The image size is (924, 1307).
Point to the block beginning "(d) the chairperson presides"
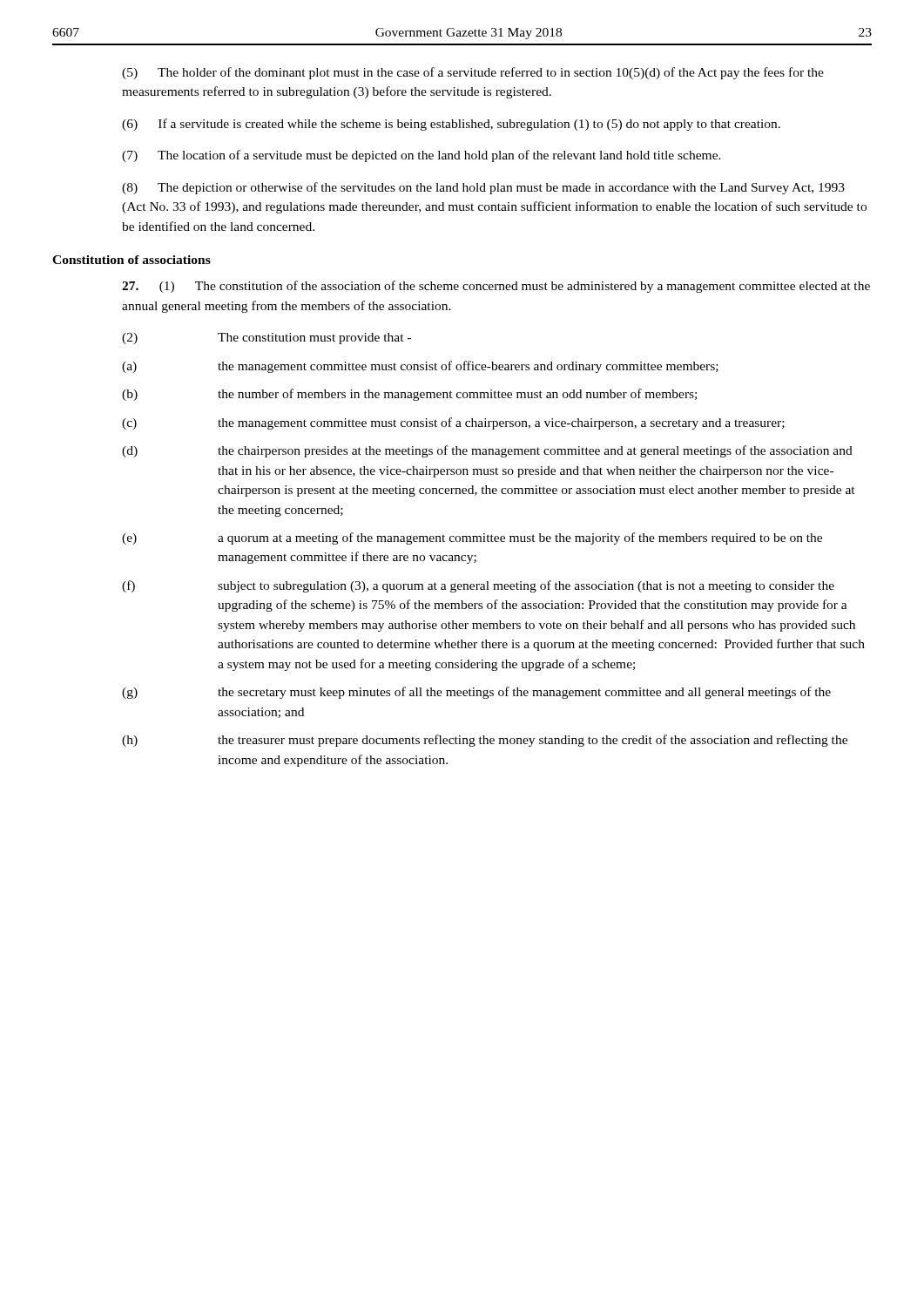462,480
